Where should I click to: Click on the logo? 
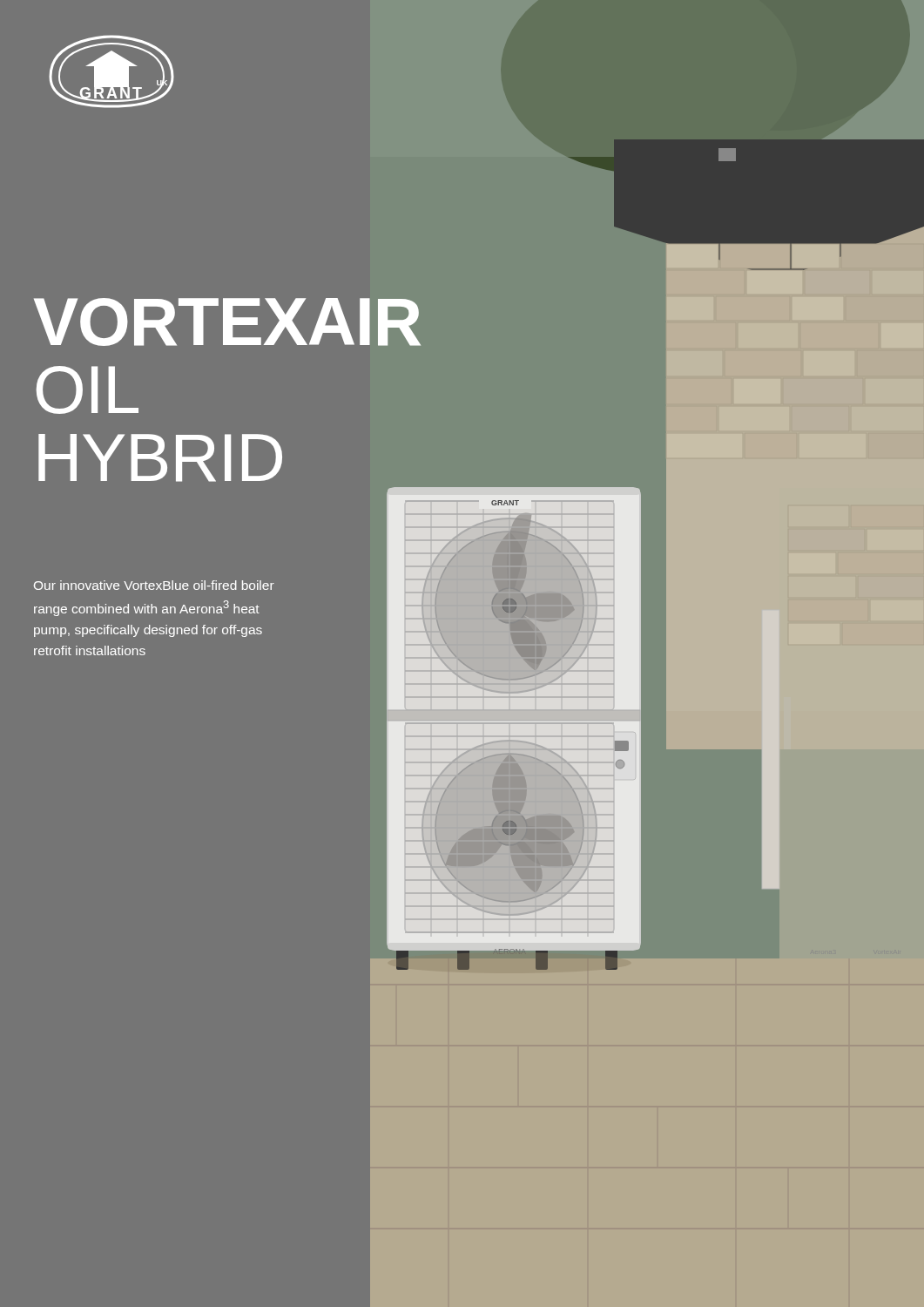coord(111,72)
